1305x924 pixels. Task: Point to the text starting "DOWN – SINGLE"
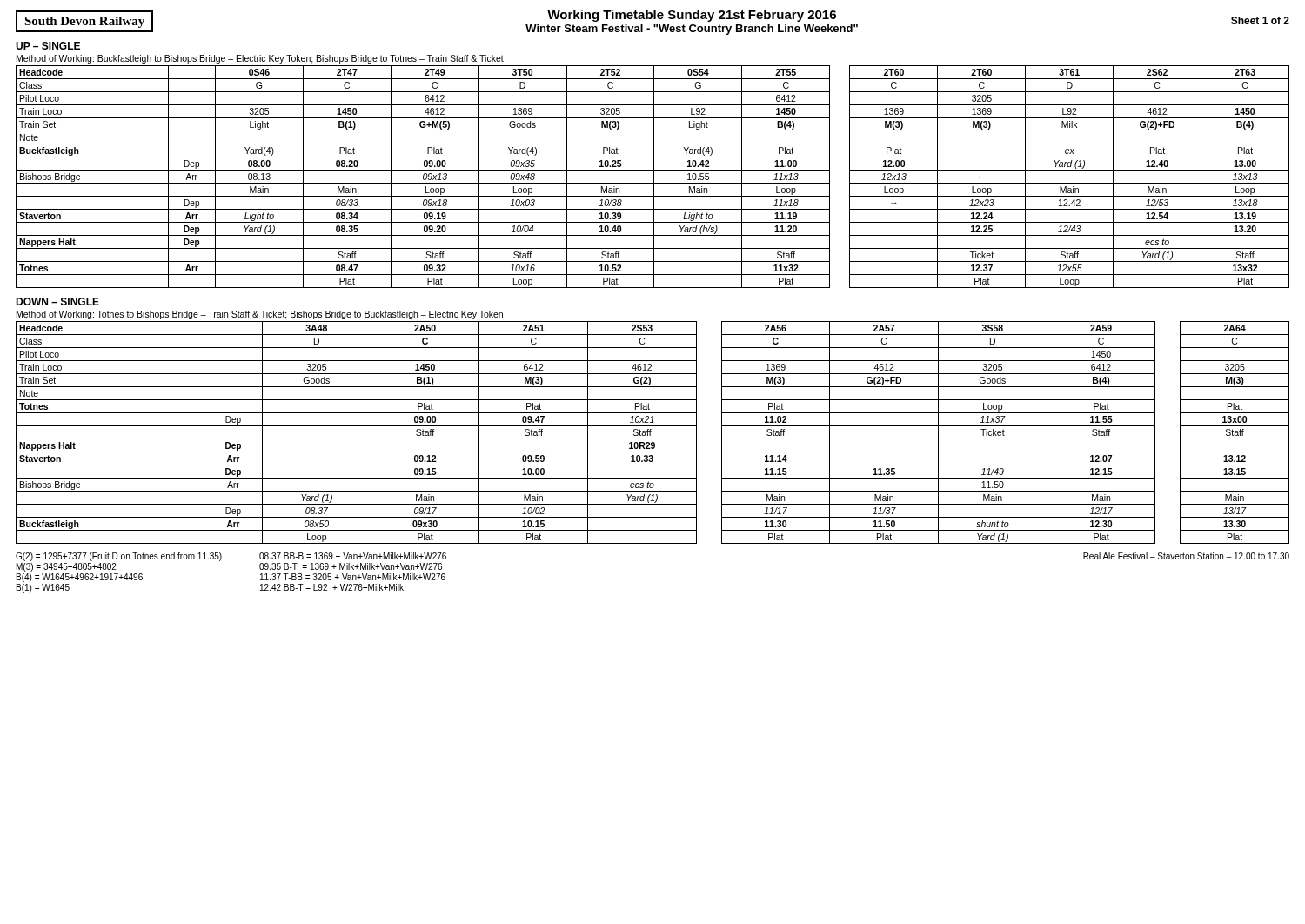tap(57, 302)
